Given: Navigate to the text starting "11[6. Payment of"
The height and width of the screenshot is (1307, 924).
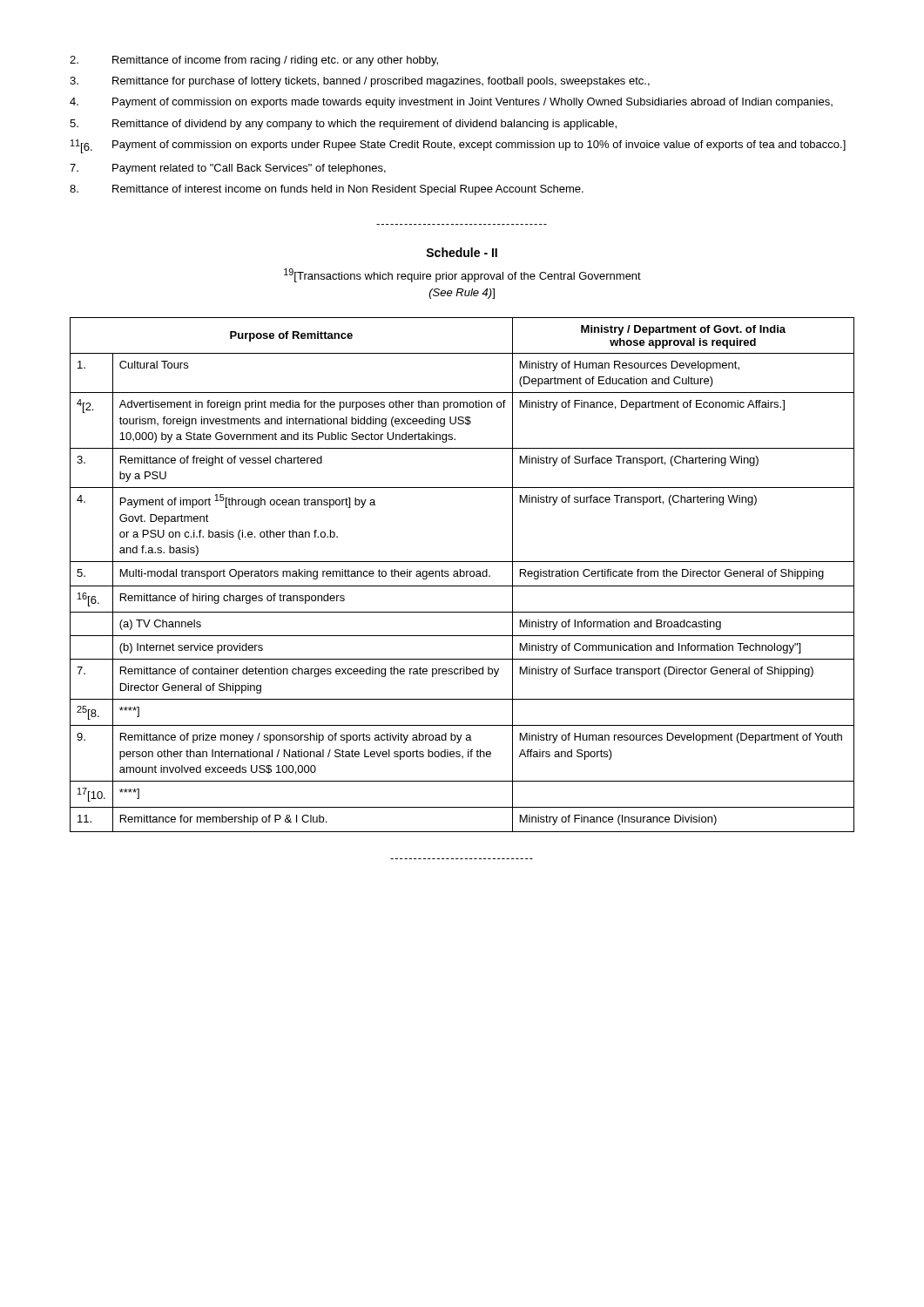Looking at the screenshot, I should 462,146.
